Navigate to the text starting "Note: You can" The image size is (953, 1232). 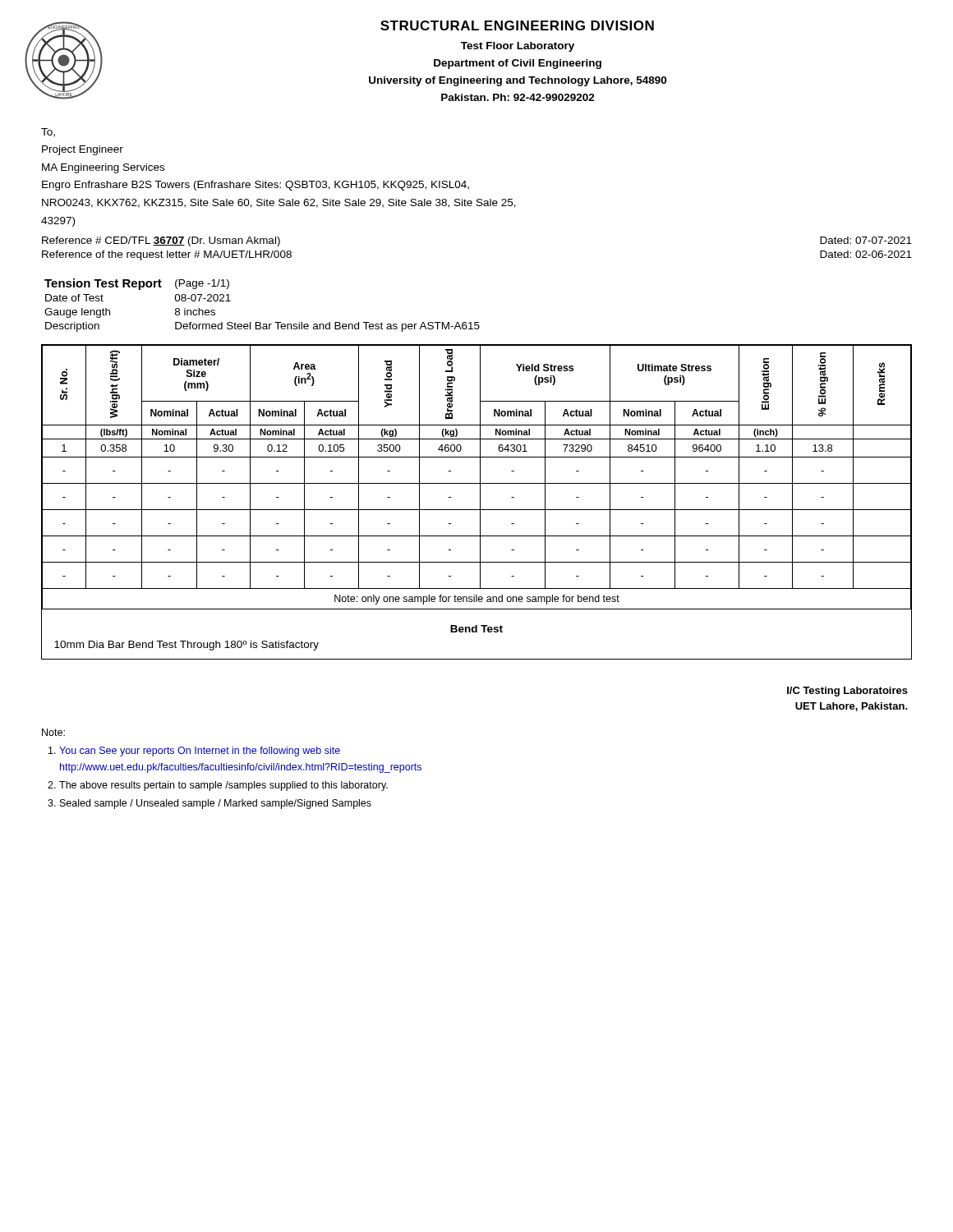click(x=53, y=732)
